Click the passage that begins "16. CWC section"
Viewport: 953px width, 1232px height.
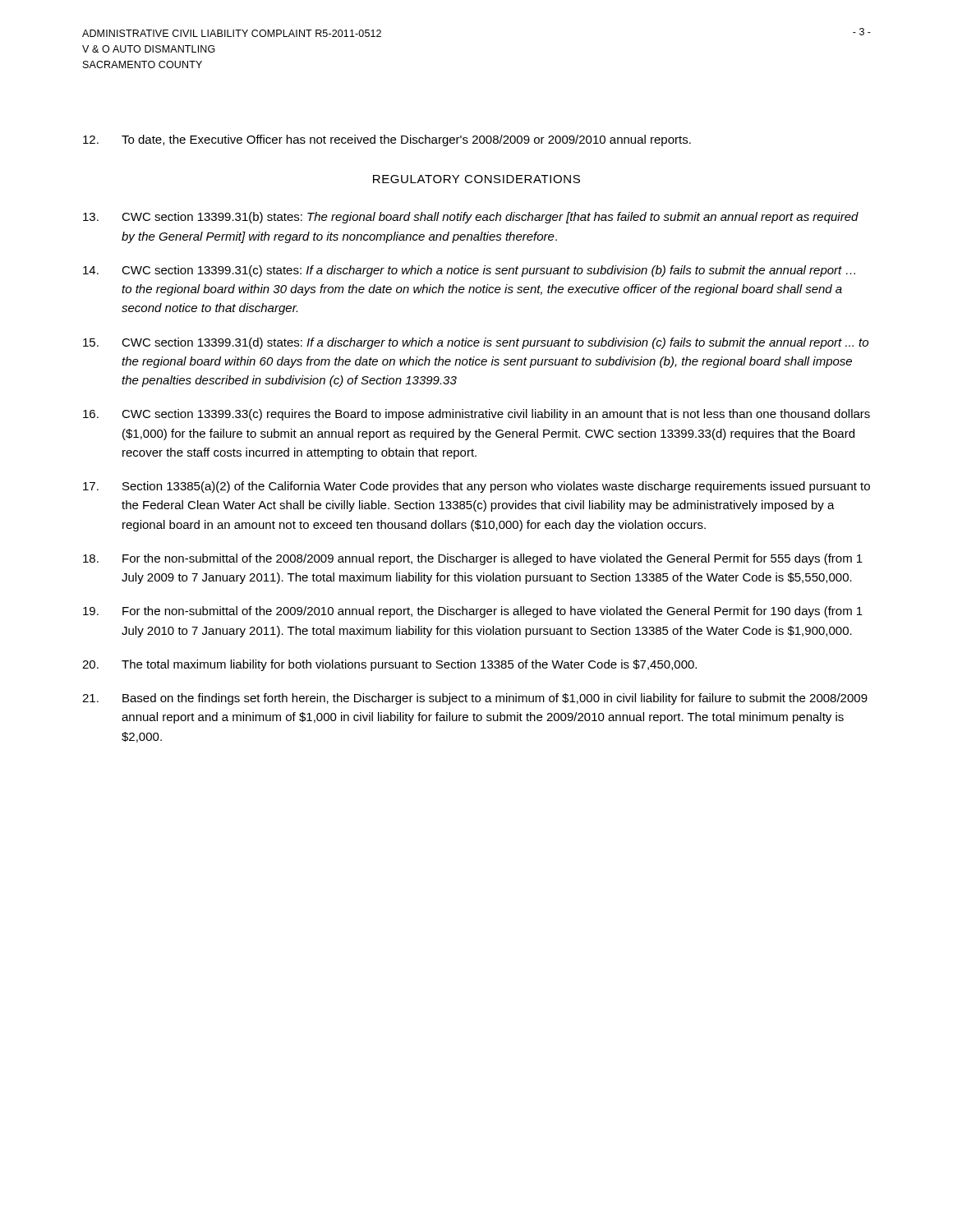coord(476,433)
